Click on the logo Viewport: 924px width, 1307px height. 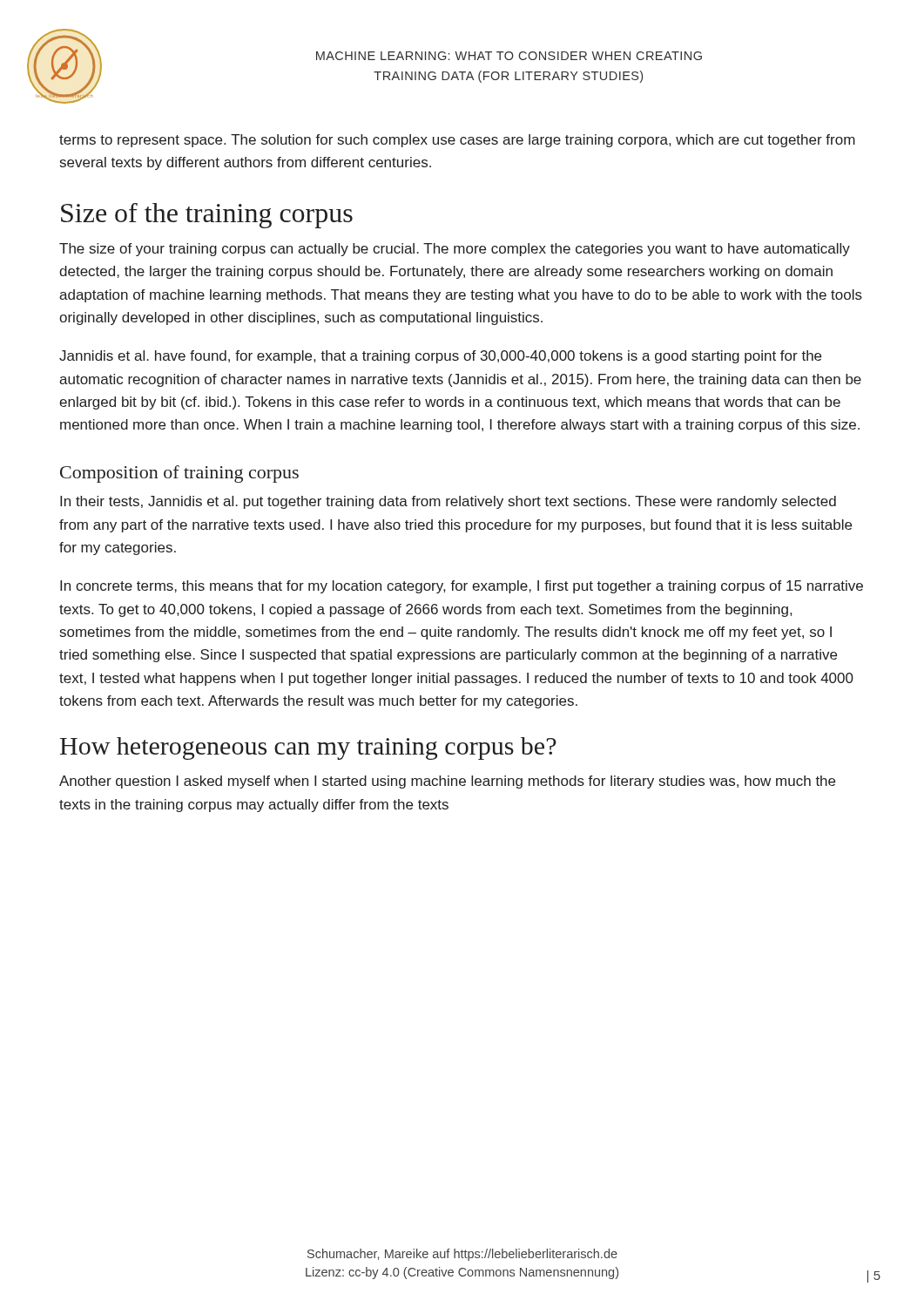64,66
